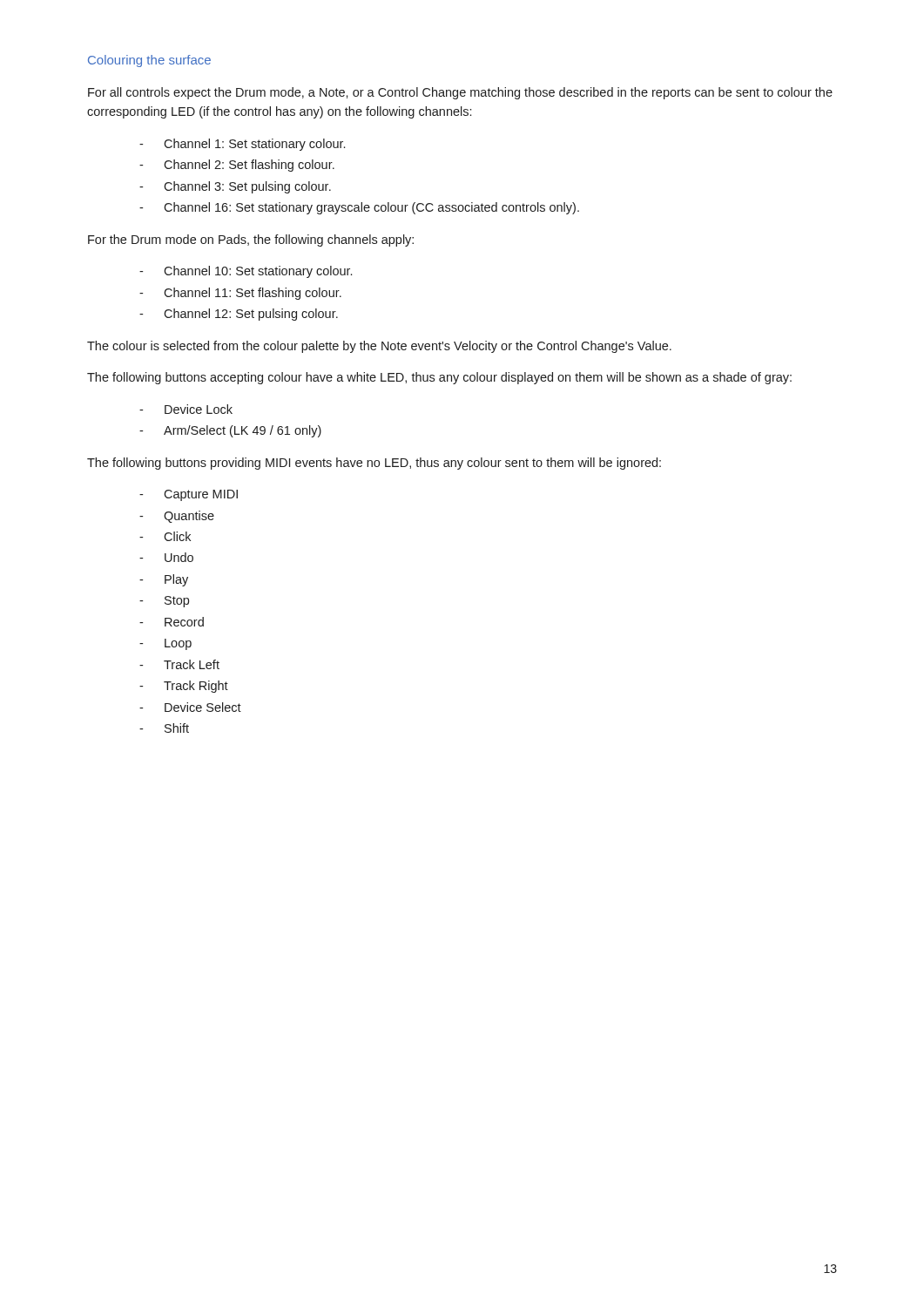Viewport: 924px width, 1307px height.
Task: Find the list item that reads "-Channel 12: Set"
Action: [239, 314]
